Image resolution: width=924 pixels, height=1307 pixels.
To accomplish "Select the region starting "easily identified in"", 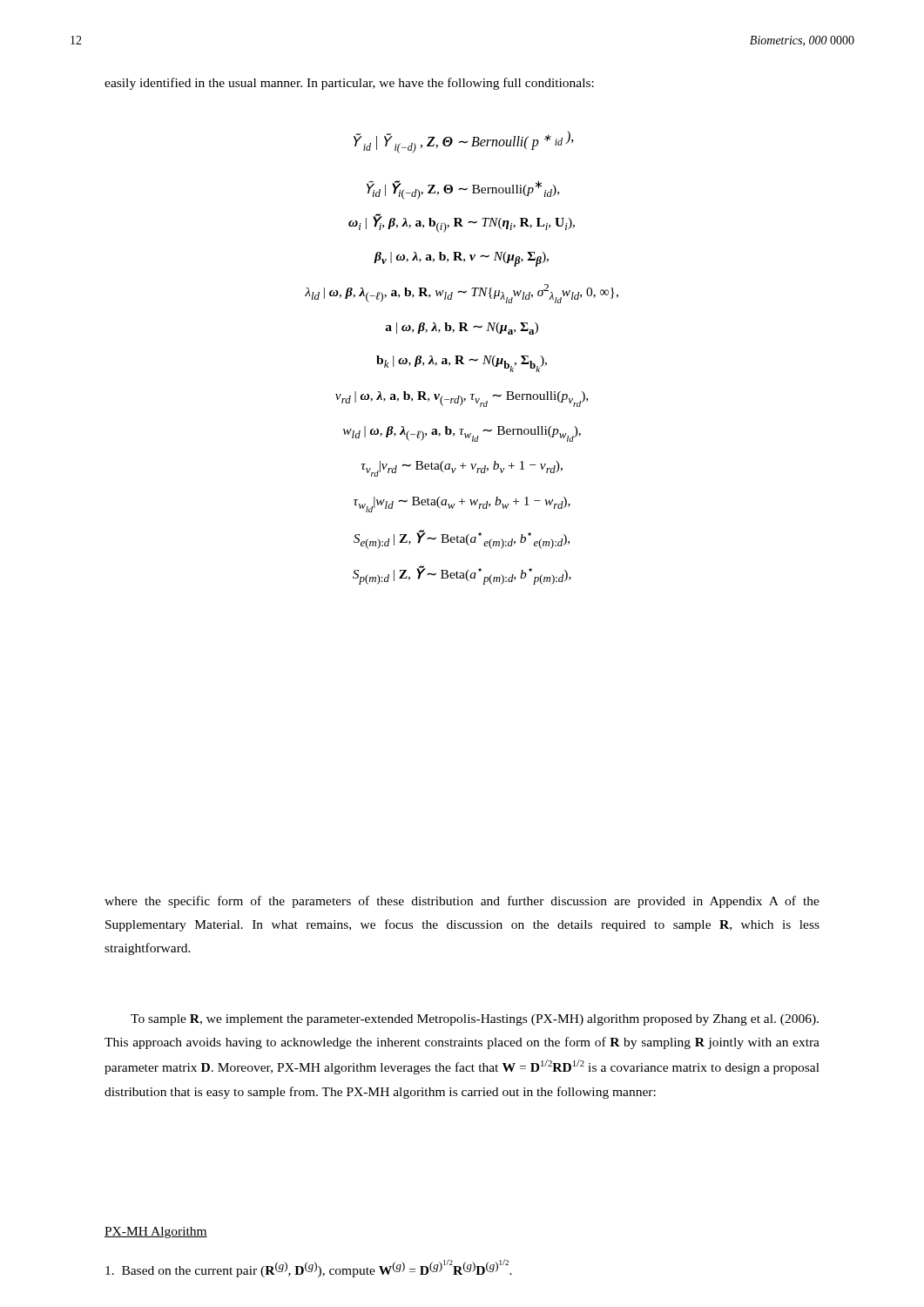I will click(x=350, y=82).
